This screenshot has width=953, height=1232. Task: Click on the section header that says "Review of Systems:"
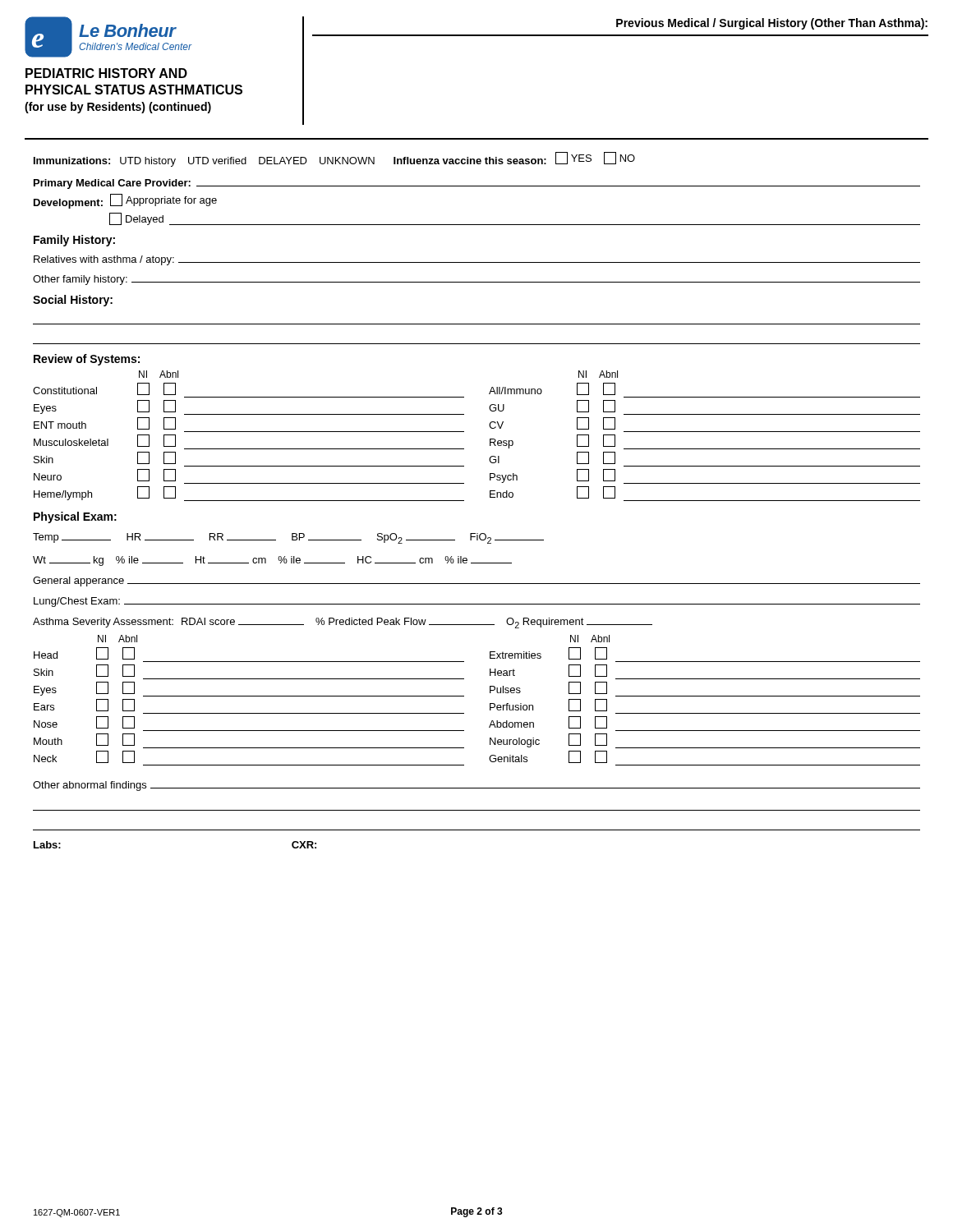pyautogui.click(x=87, y=359)
